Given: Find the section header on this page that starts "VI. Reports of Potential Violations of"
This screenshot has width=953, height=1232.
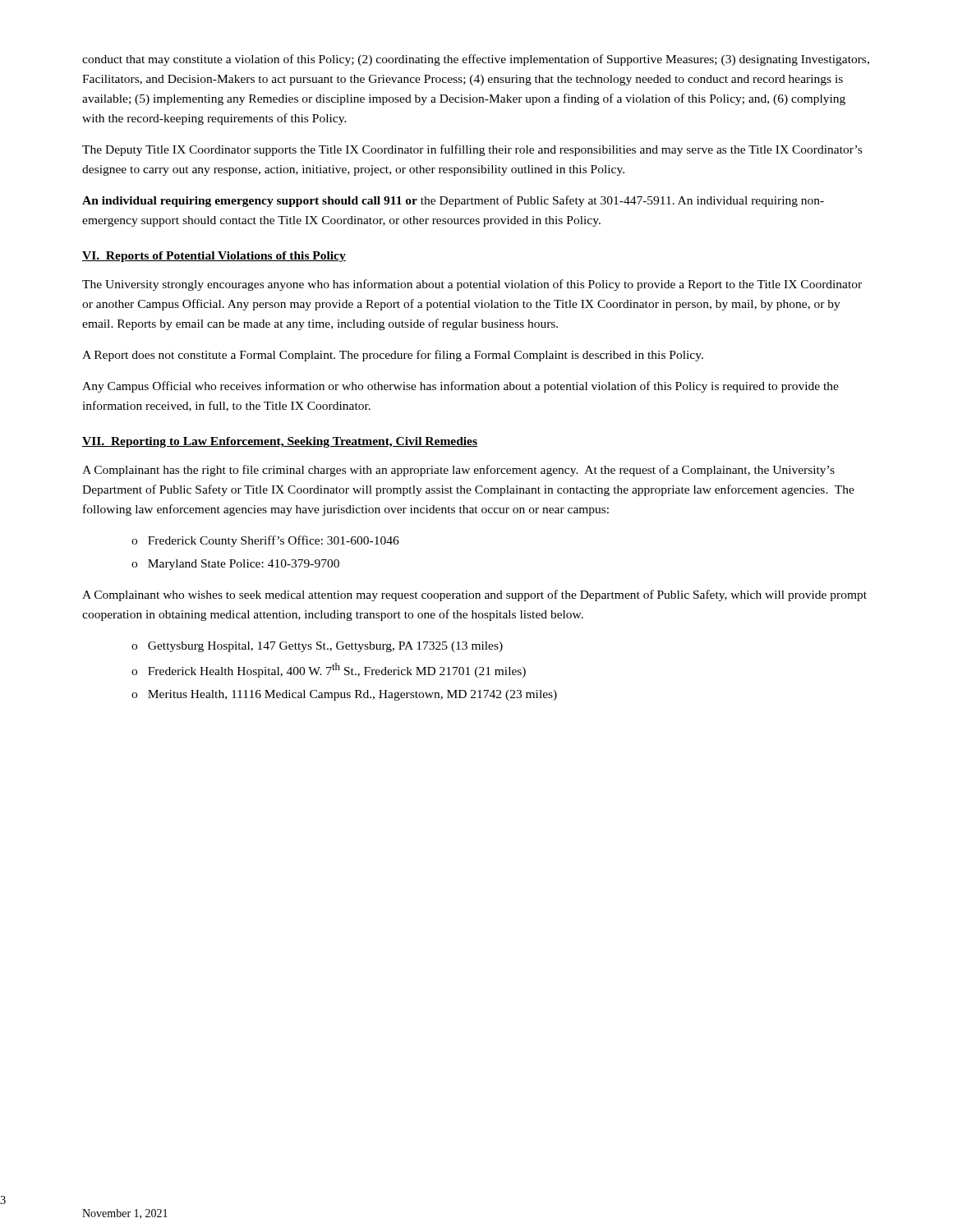Looking at the screenshot, I should tap(214, 255).
